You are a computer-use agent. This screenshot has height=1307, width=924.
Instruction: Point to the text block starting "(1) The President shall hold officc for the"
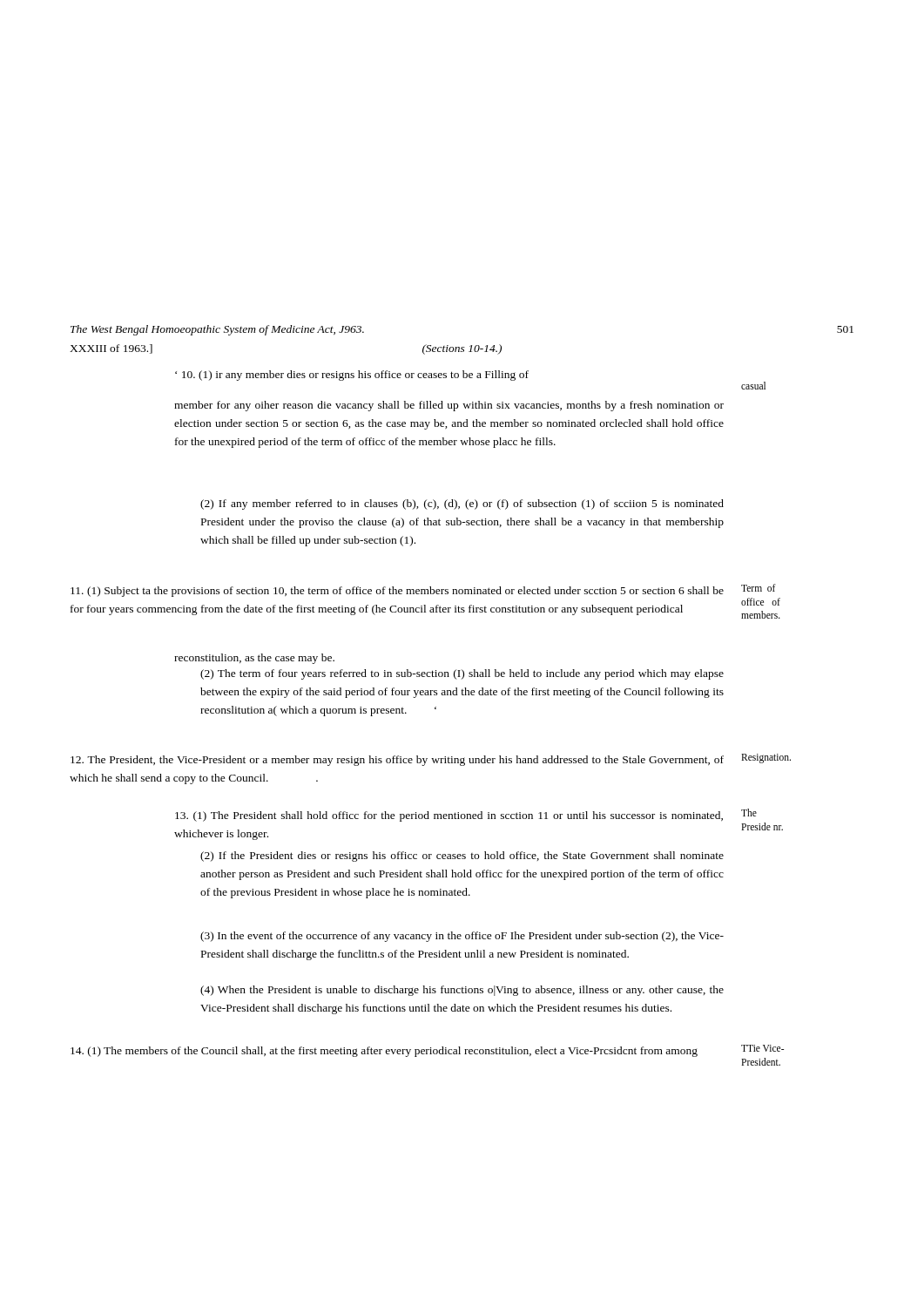[449, 824]
